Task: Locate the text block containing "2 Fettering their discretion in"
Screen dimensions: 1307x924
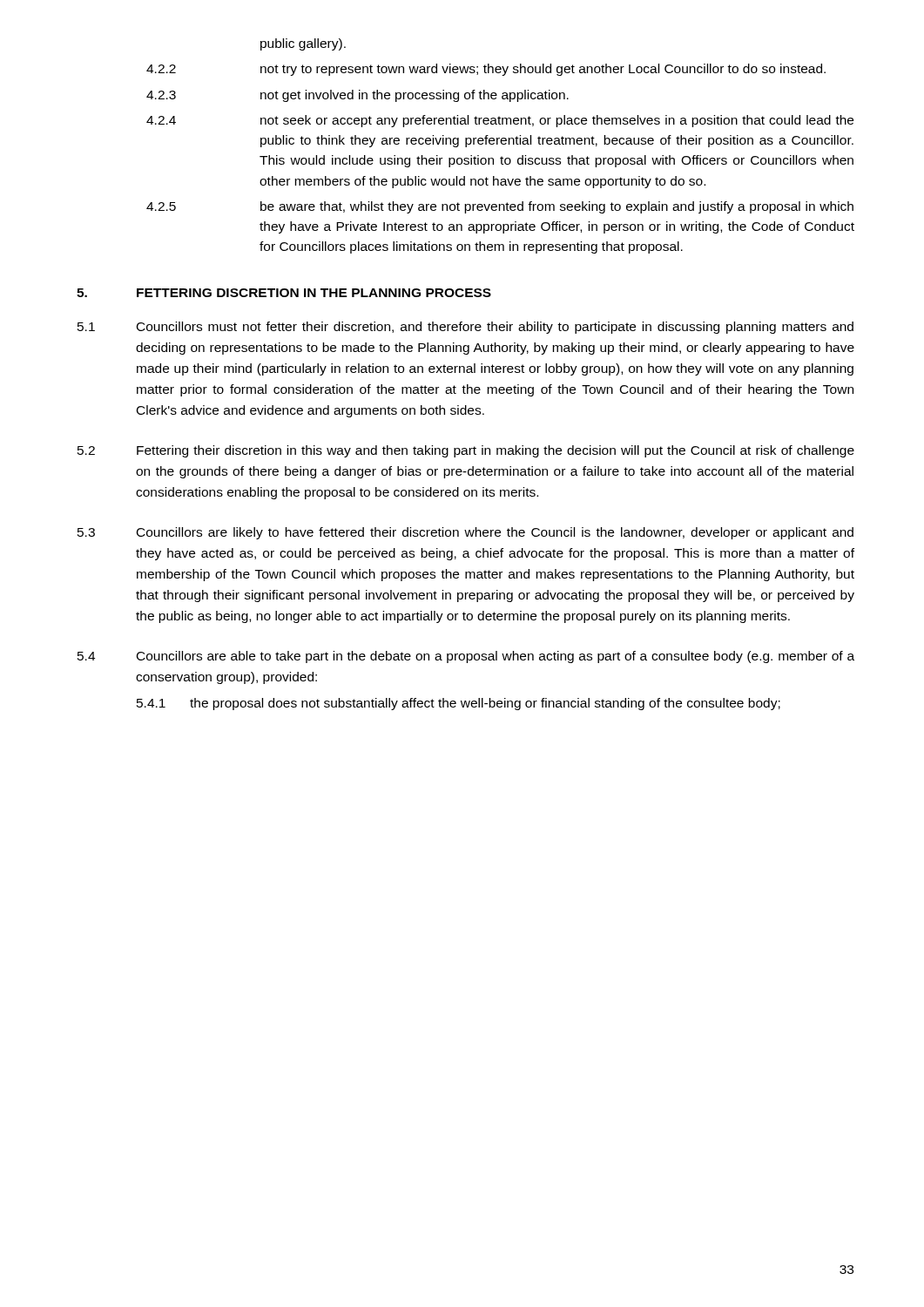Action: [465, 471]
